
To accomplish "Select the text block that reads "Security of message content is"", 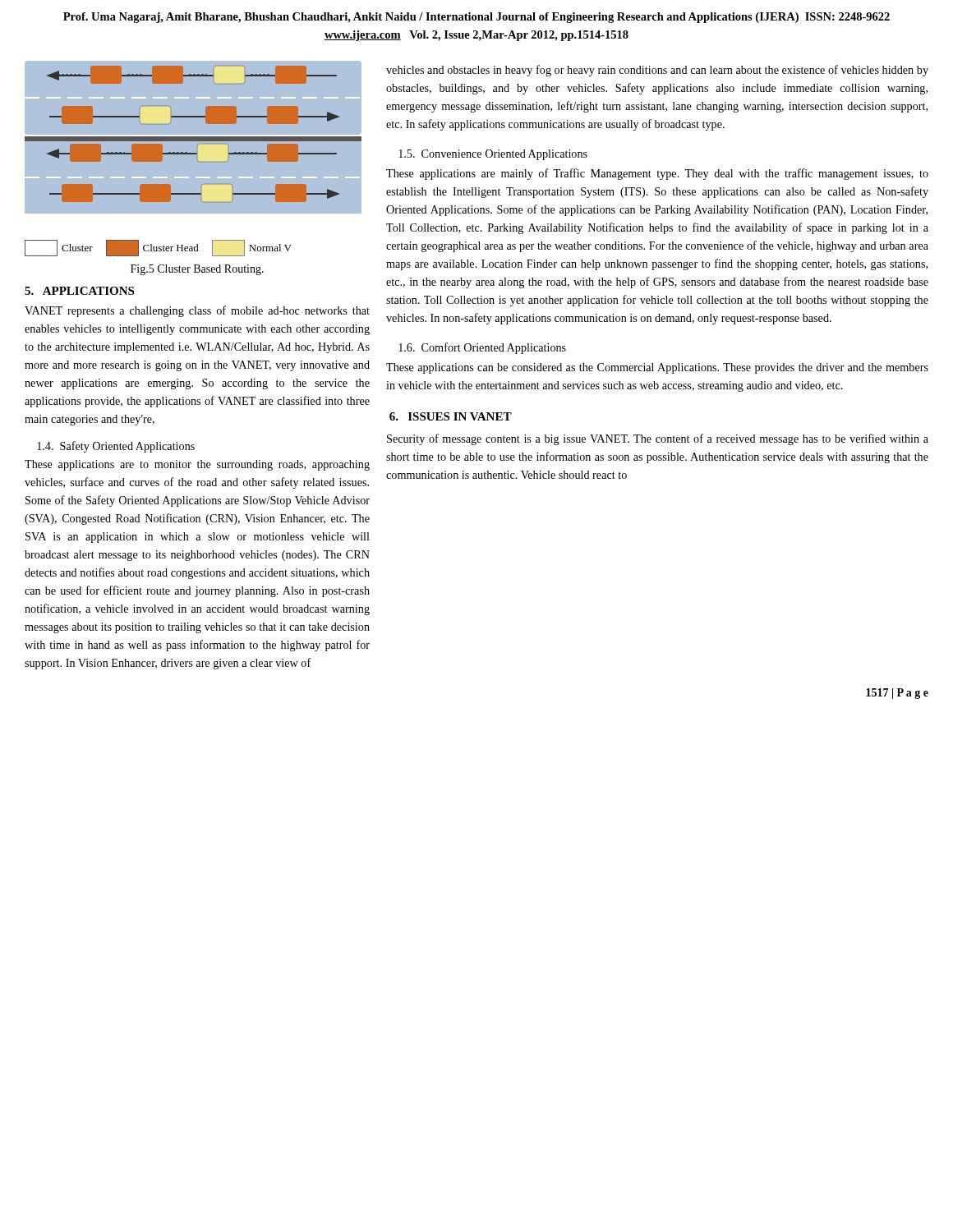I will 657,456.
